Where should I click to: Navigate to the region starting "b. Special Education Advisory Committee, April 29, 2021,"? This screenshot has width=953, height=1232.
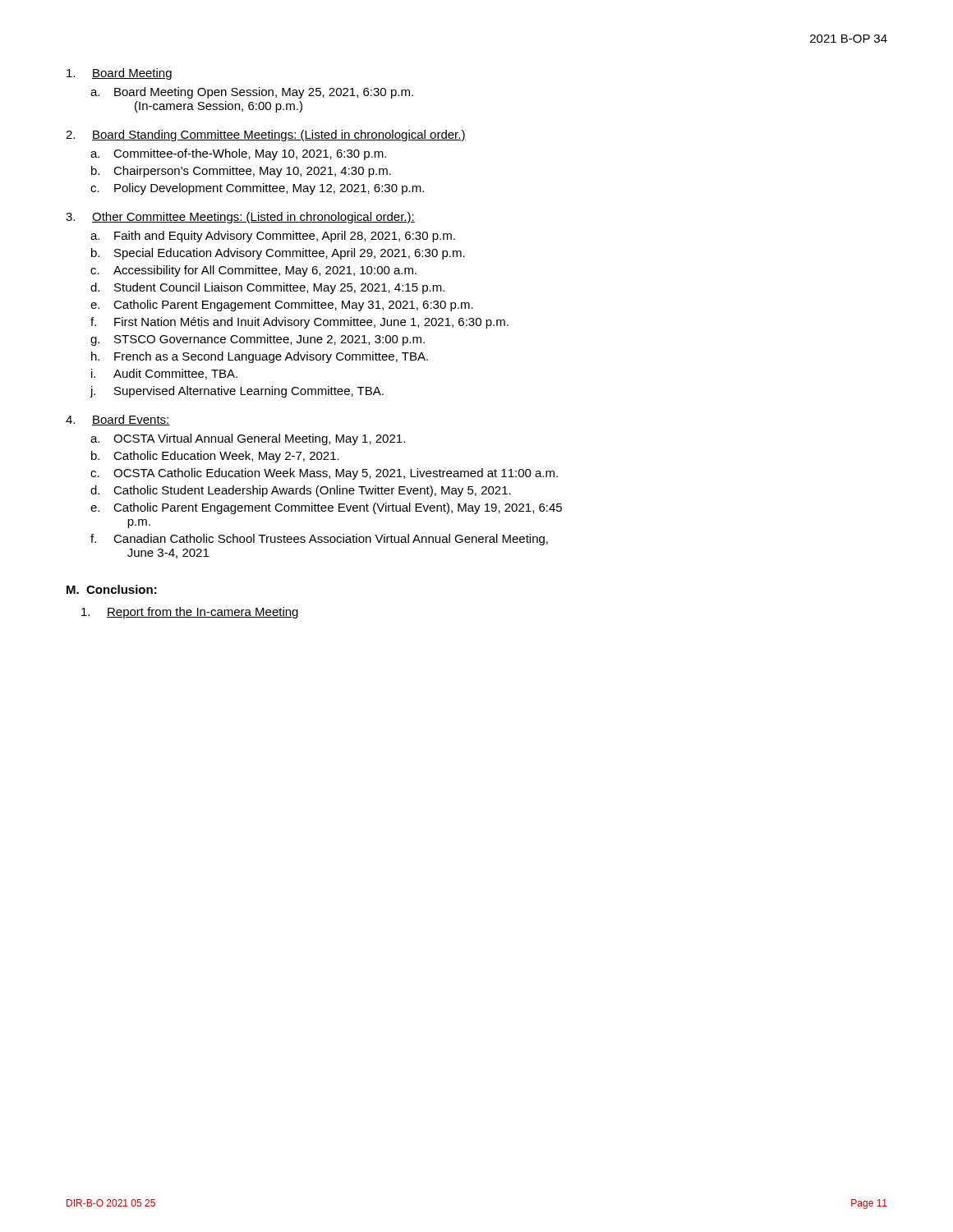[x=278, y=254]
